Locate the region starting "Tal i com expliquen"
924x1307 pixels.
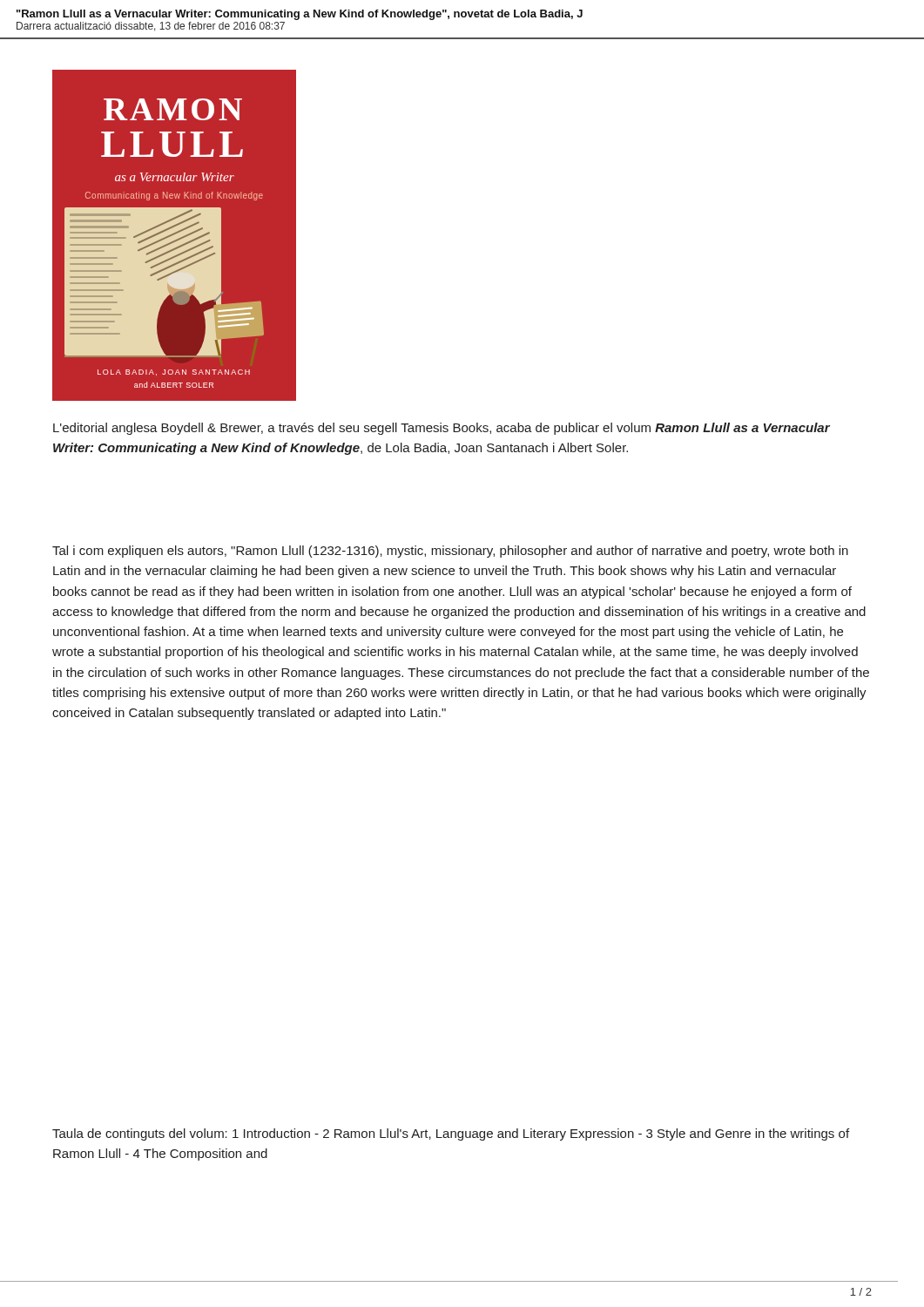pos(461,631)
